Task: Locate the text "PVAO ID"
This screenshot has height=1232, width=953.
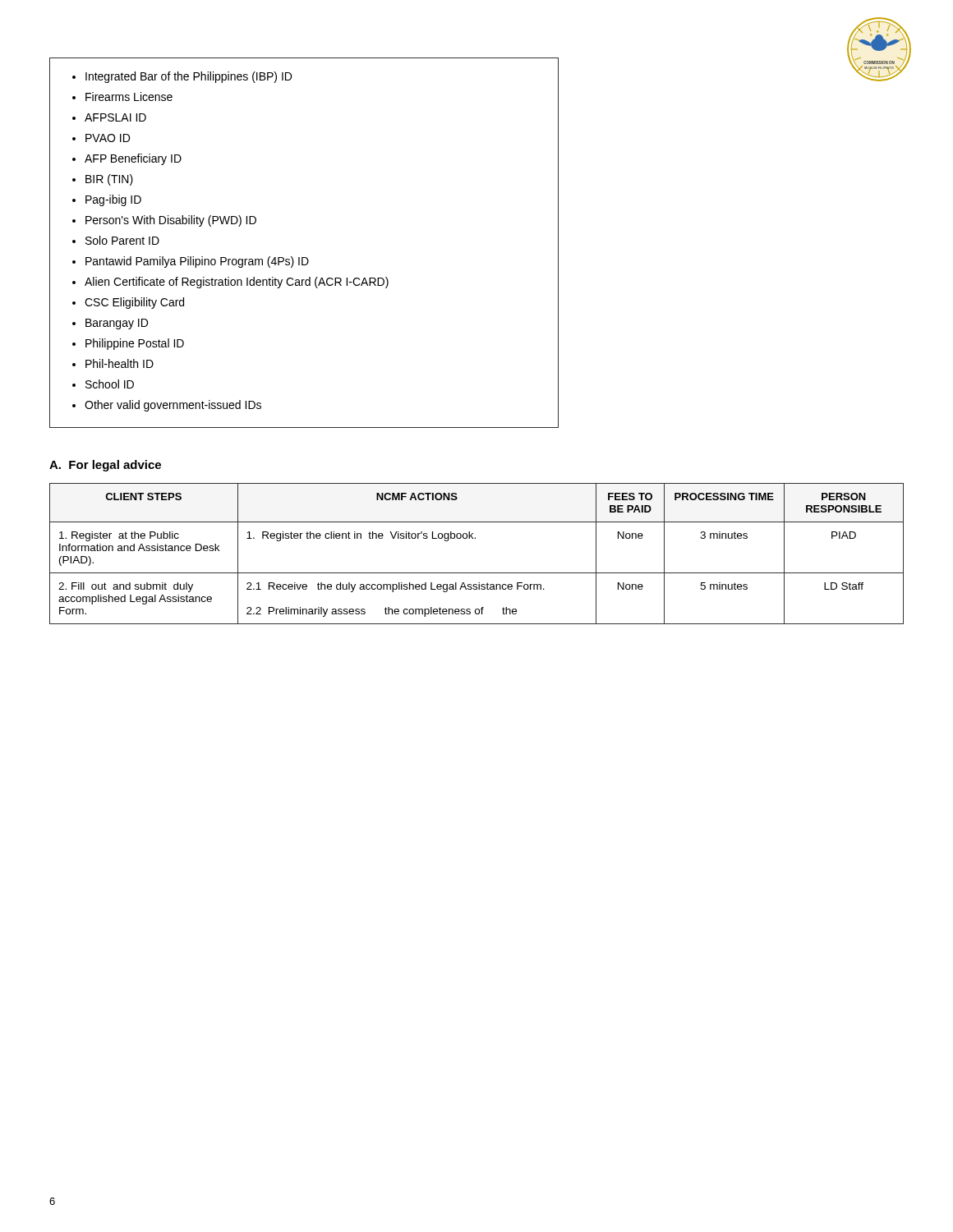Action: coord(108,138)
